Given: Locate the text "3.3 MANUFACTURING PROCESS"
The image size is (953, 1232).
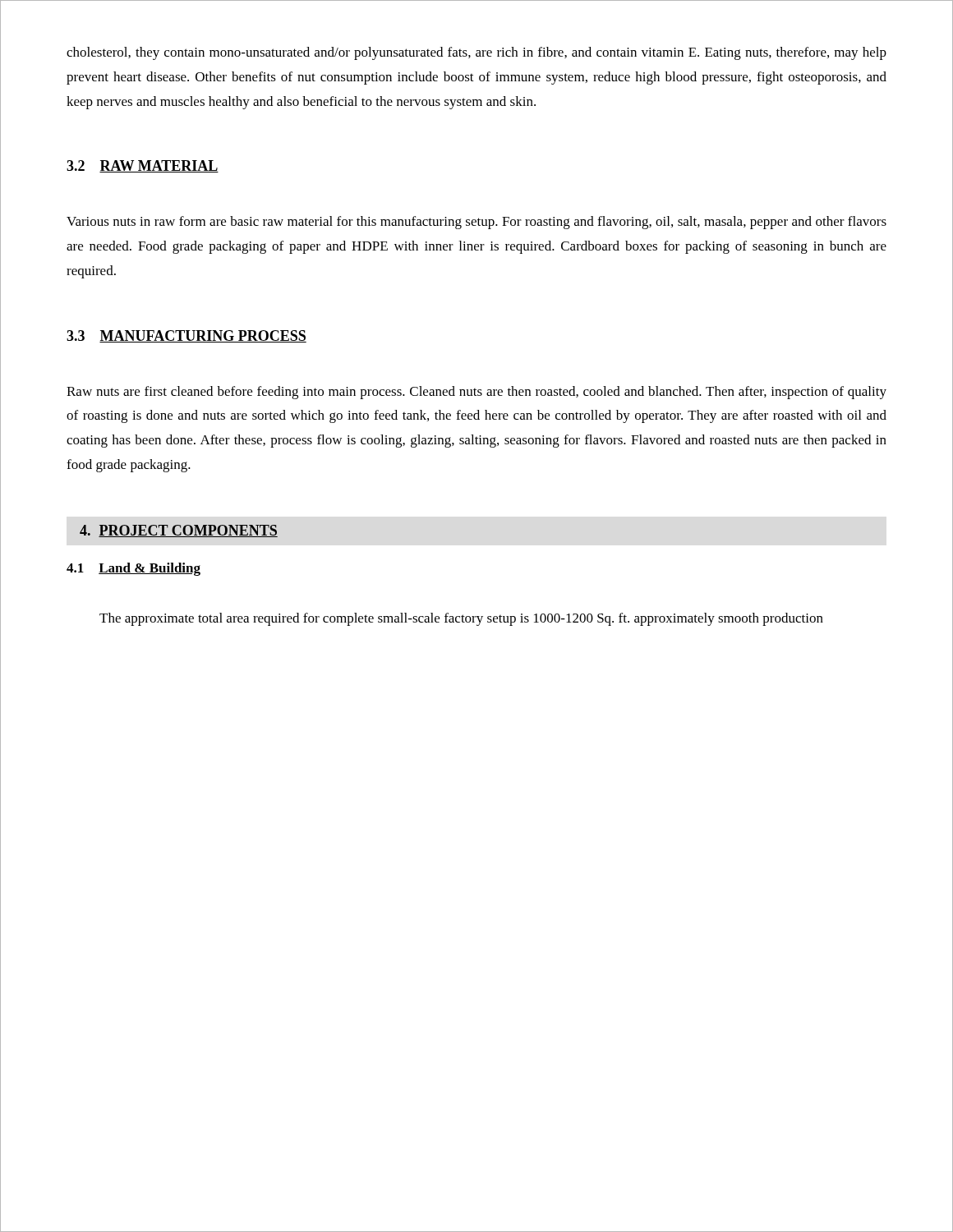Looking at the screenshot, I should pos(186,336).
